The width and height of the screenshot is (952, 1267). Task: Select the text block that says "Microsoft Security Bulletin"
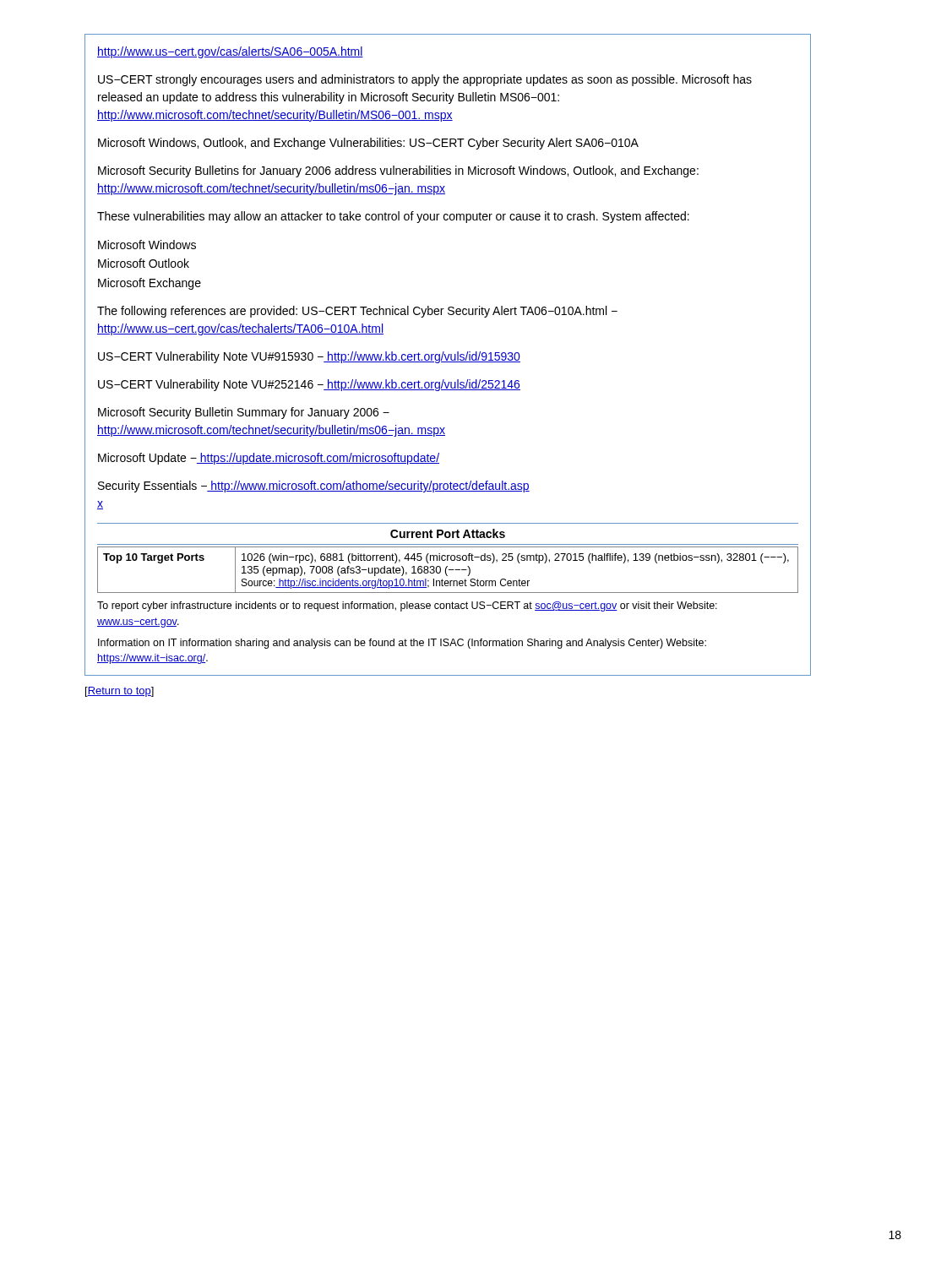pyautogui.click(x=271, y=421)
